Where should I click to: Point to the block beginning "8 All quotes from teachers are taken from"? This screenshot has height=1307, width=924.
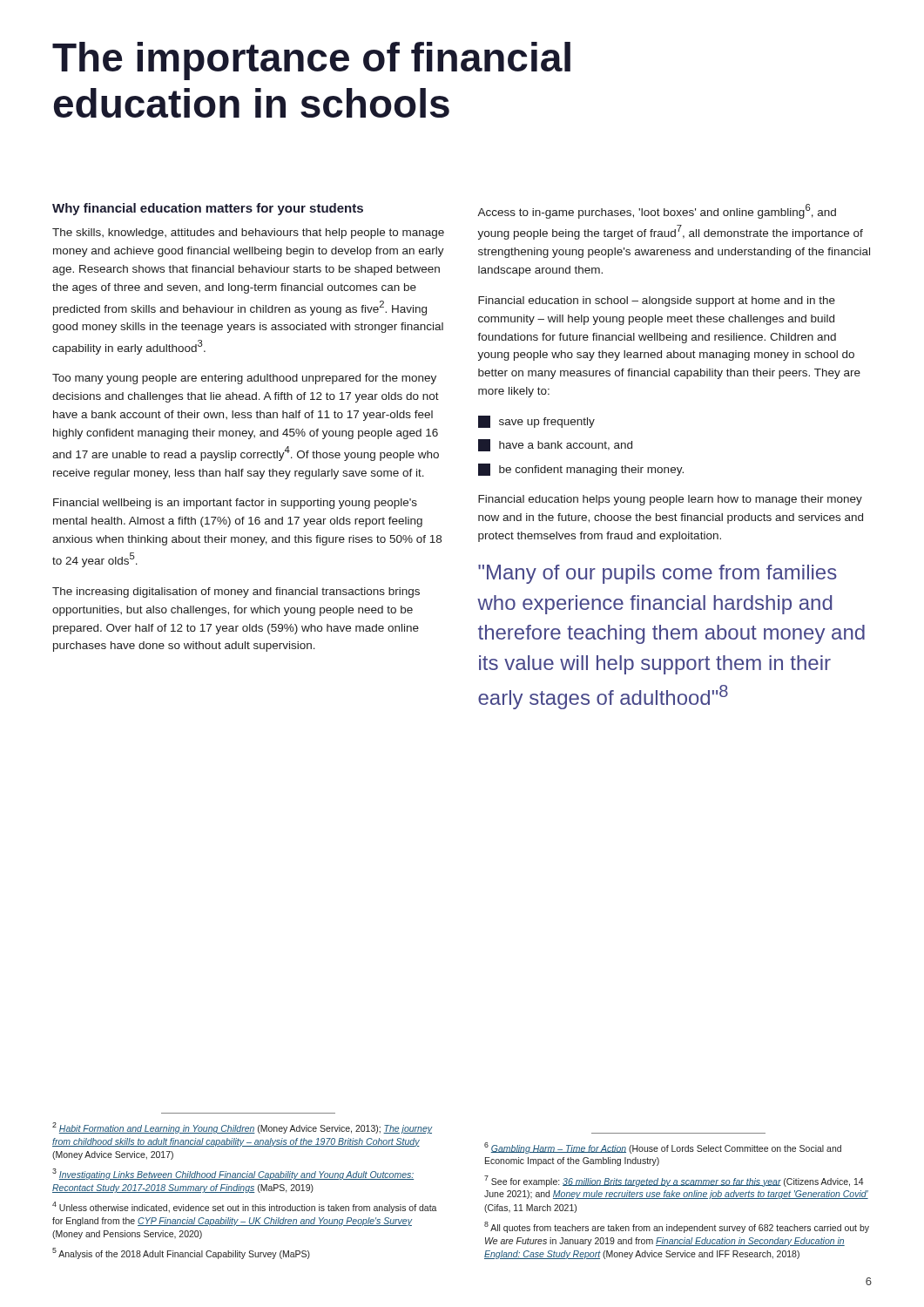[677, 1239]
